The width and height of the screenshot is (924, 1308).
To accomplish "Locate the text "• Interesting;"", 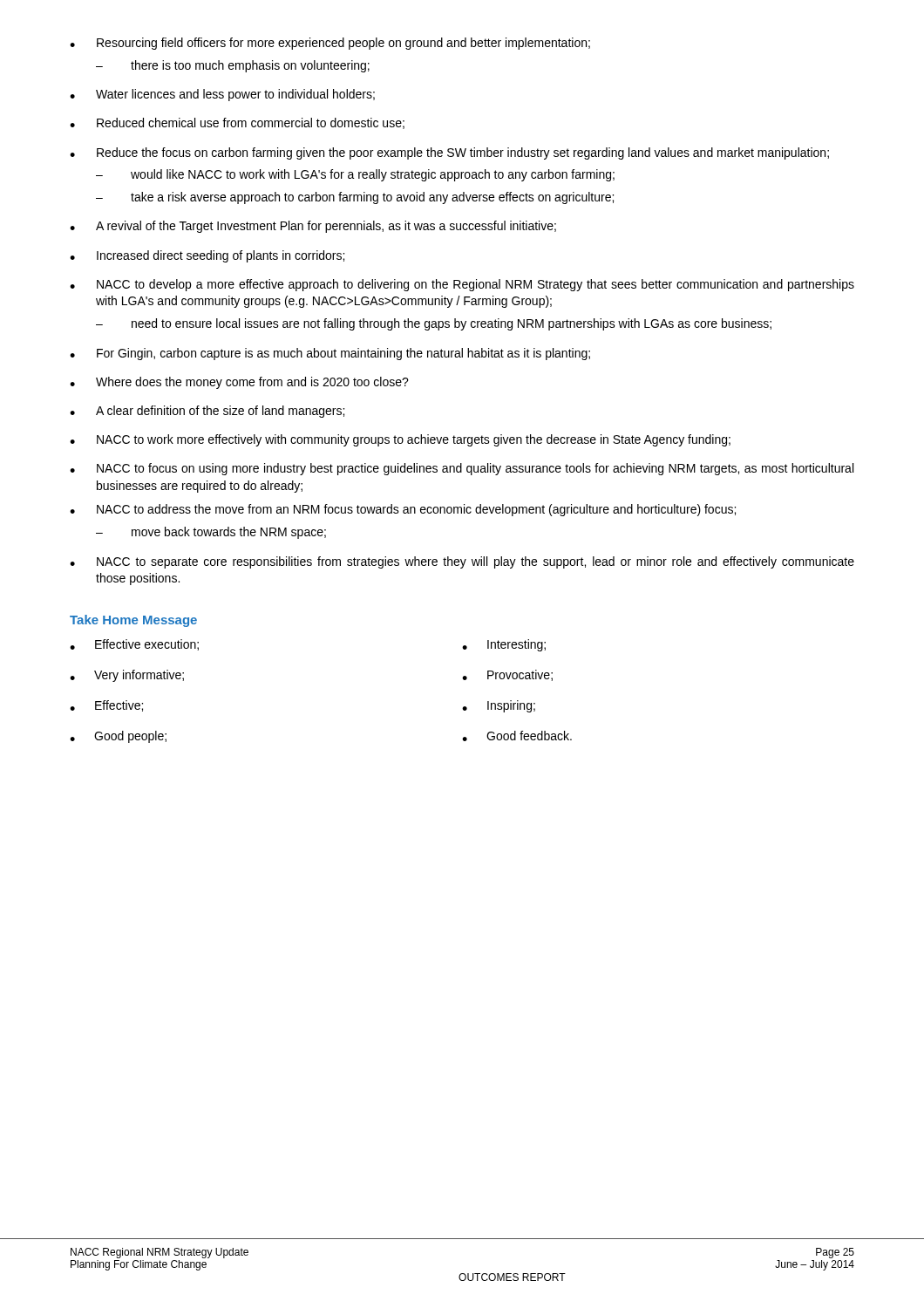I will click(504, 648).
